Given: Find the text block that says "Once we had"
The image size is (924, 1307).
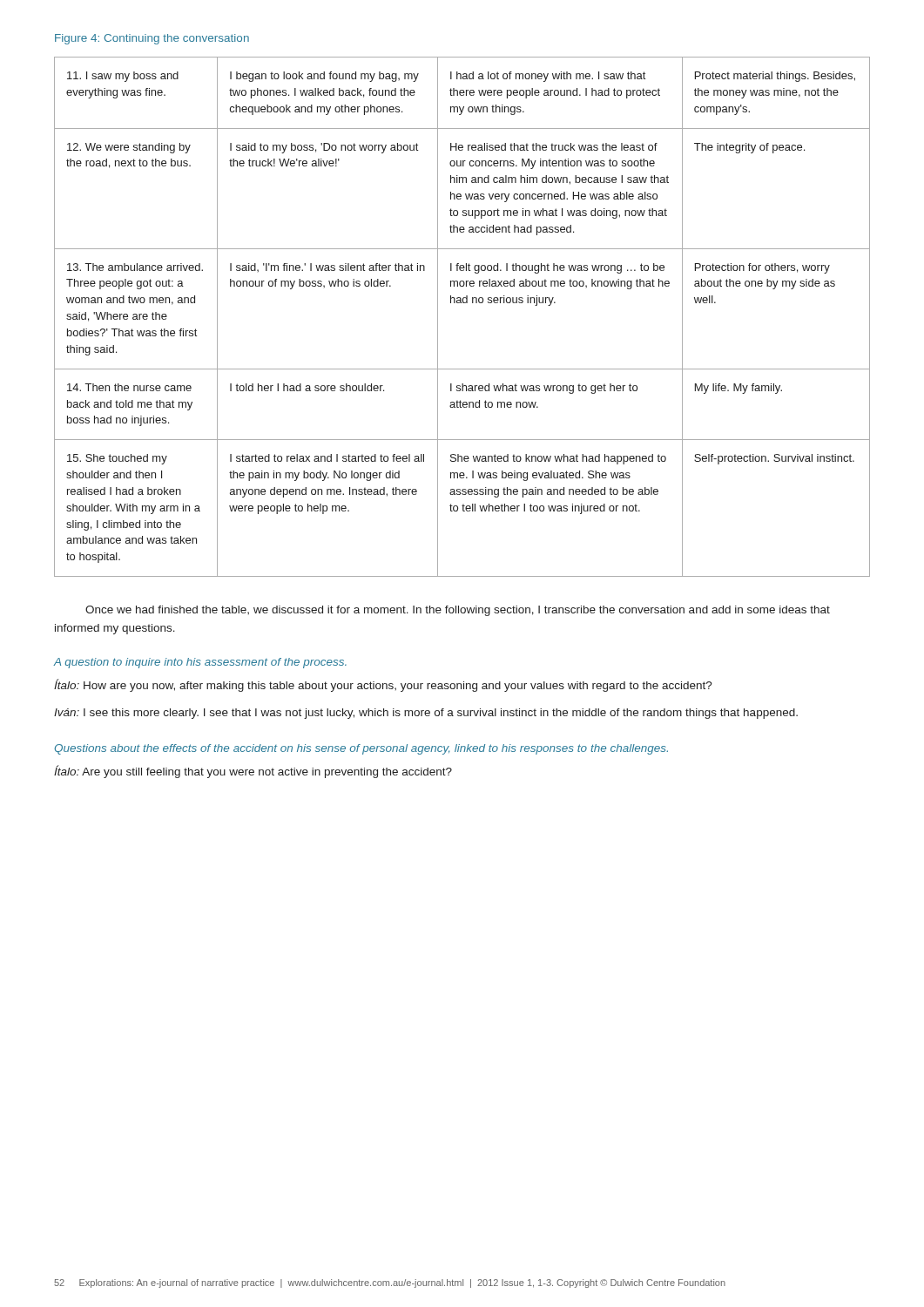Looking at the screenshot, I should pyautogui.click(x=442, y=619).
